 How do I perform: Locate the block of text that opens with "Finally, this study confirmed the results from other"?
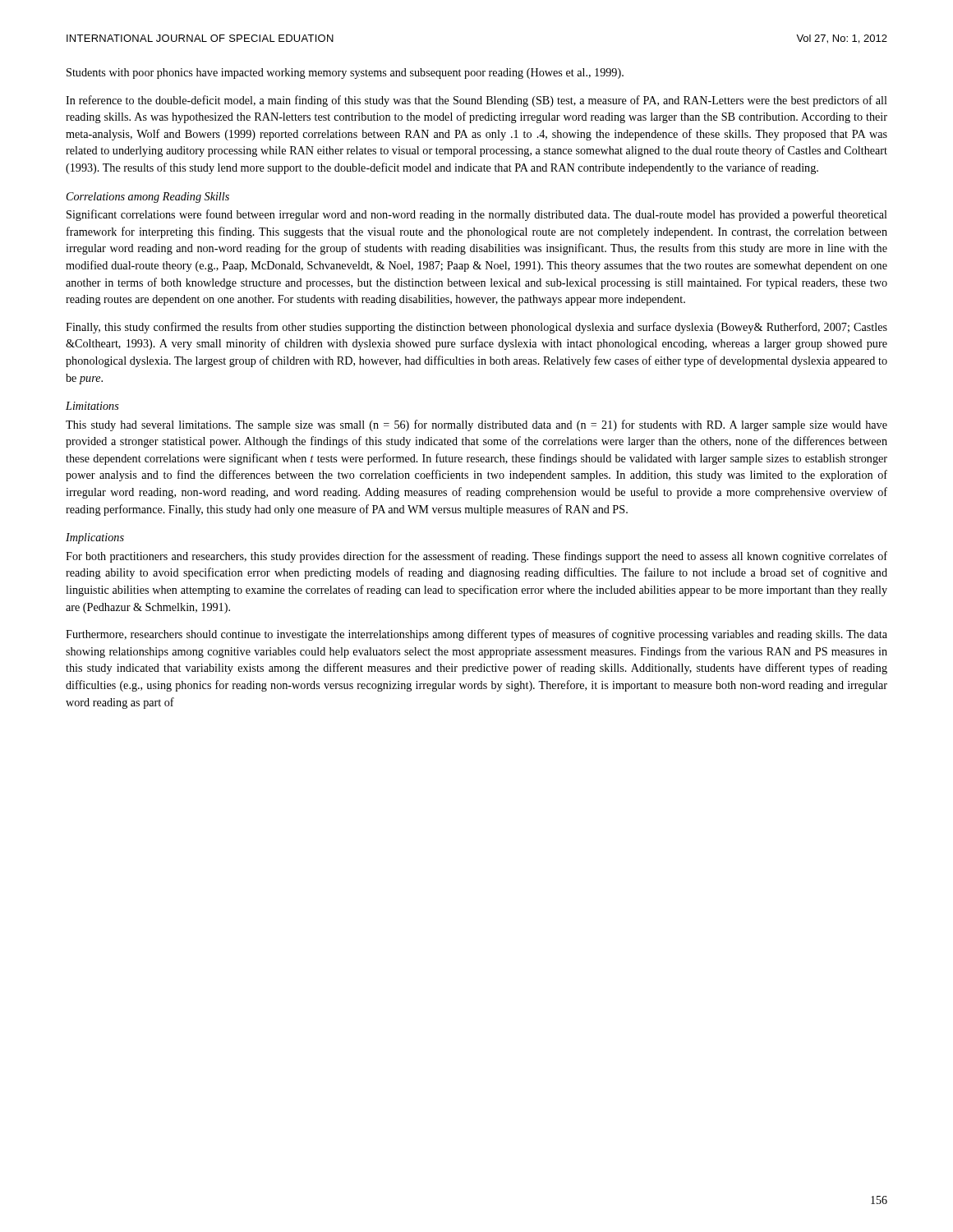(476, 352)
